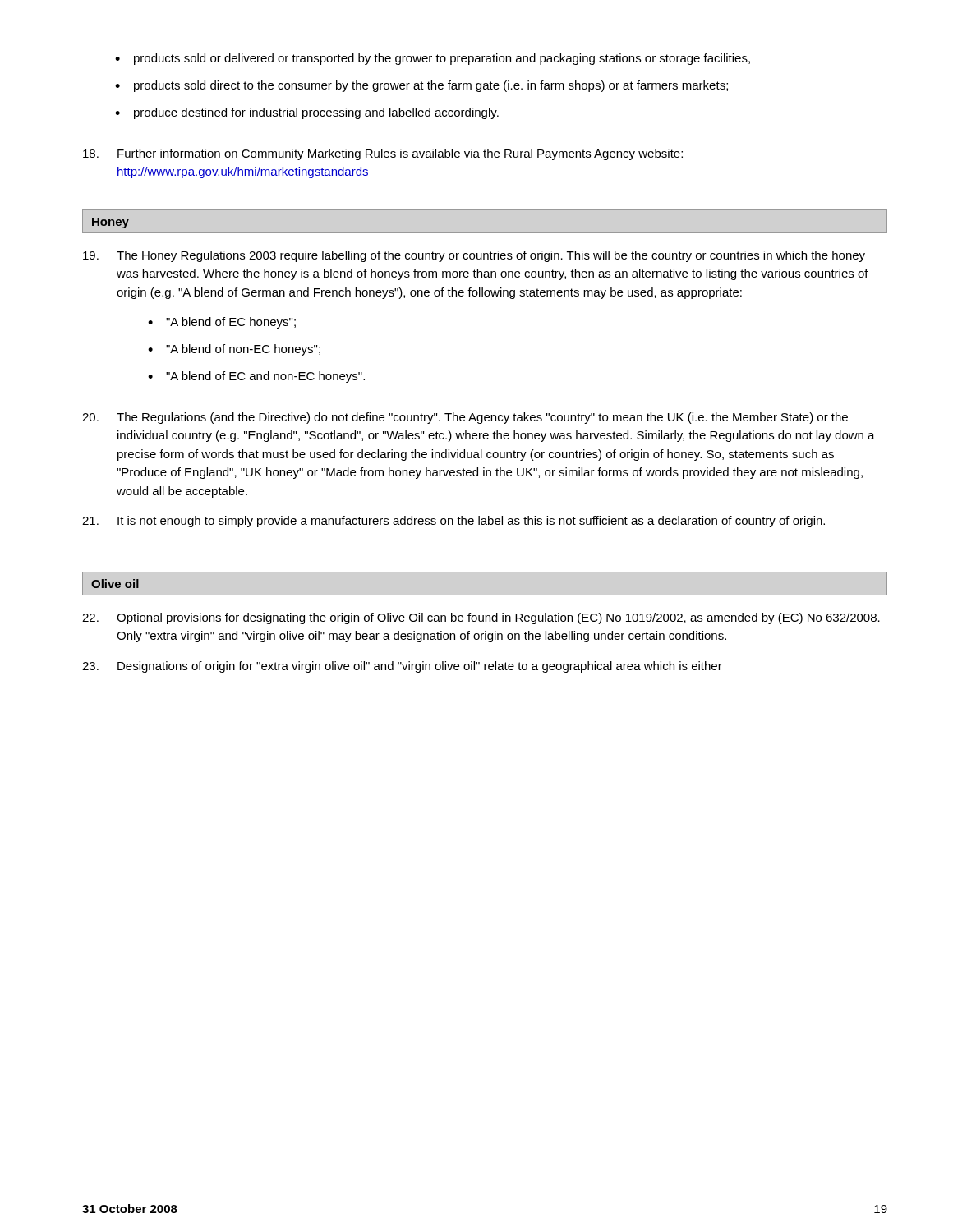Point to the text block starting "• products sold or"

tap(433, 60)
